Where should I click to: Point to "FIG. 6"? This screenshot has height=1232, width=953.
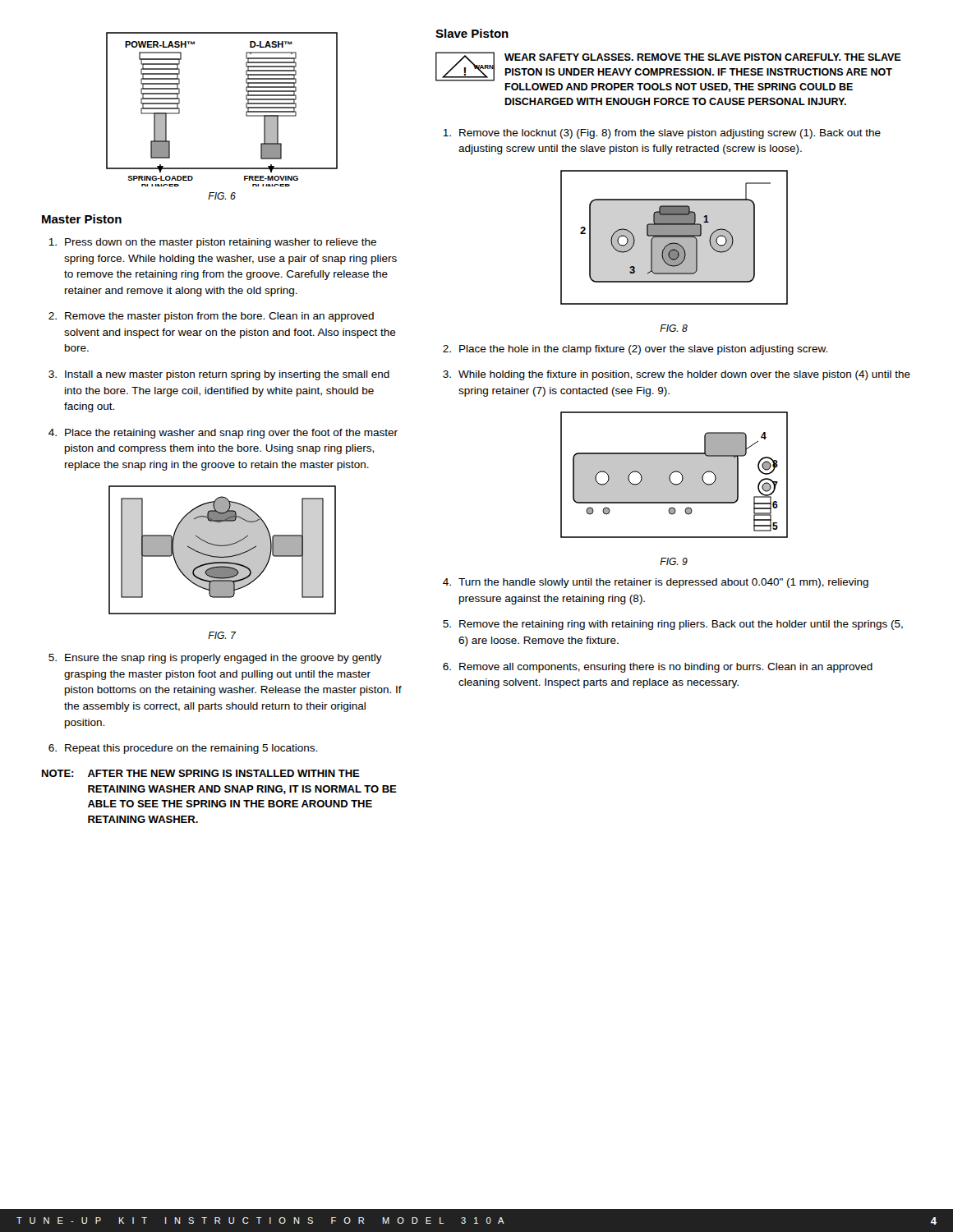[x=222, y=196]
